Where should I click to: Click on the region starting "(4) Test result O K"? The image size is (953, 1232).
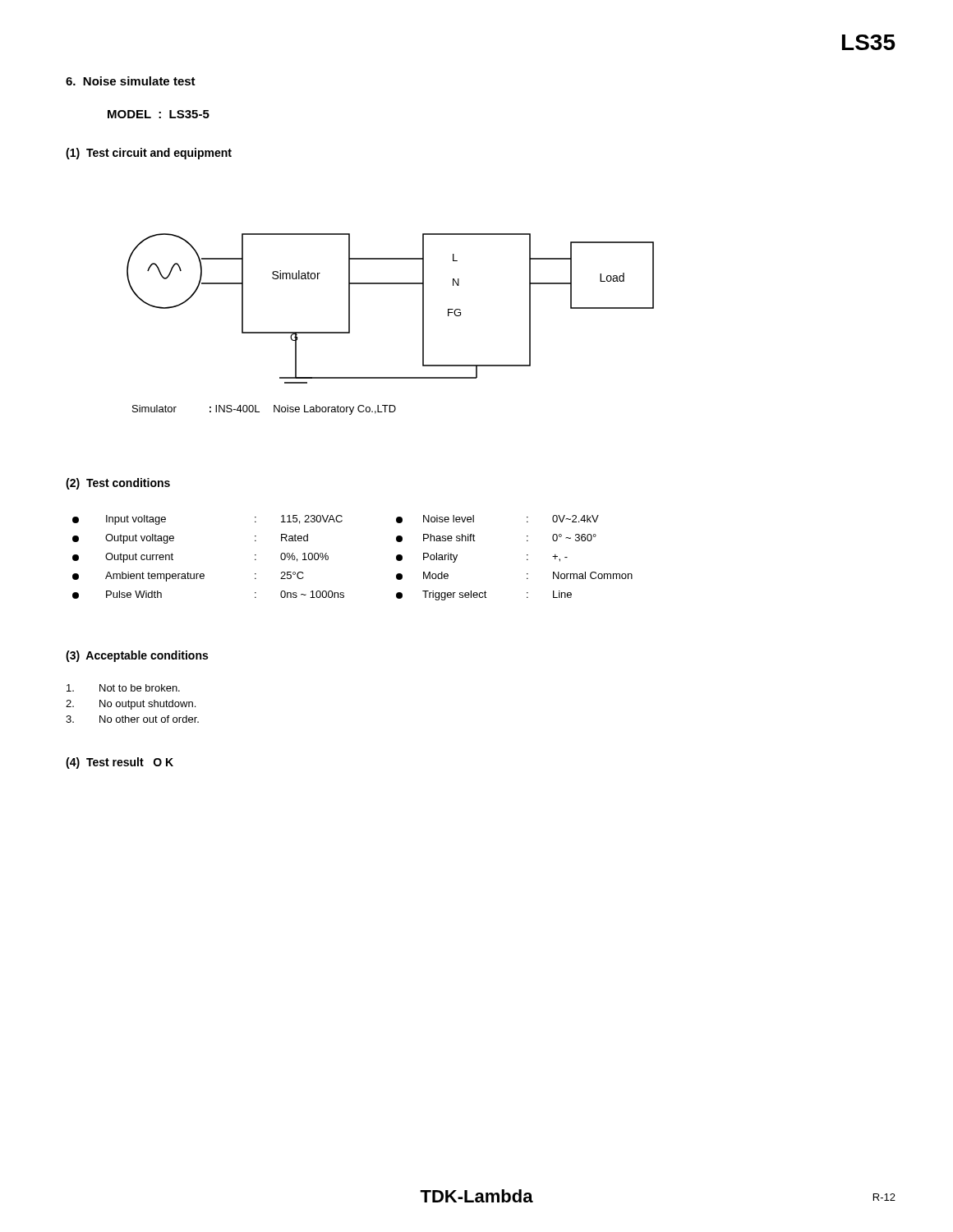pos(120,762)
